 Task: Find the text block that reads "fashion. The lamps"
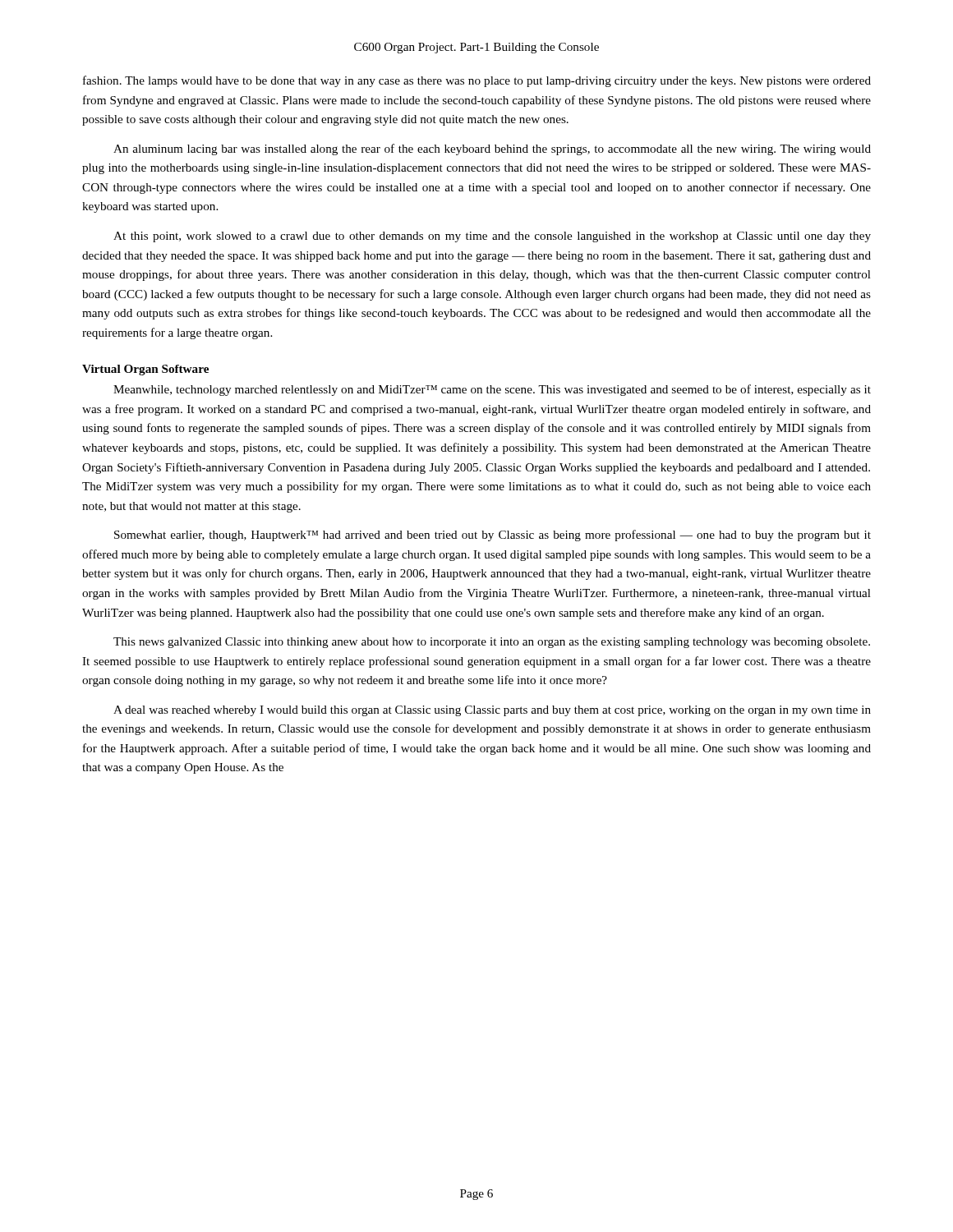coord(476,100)
